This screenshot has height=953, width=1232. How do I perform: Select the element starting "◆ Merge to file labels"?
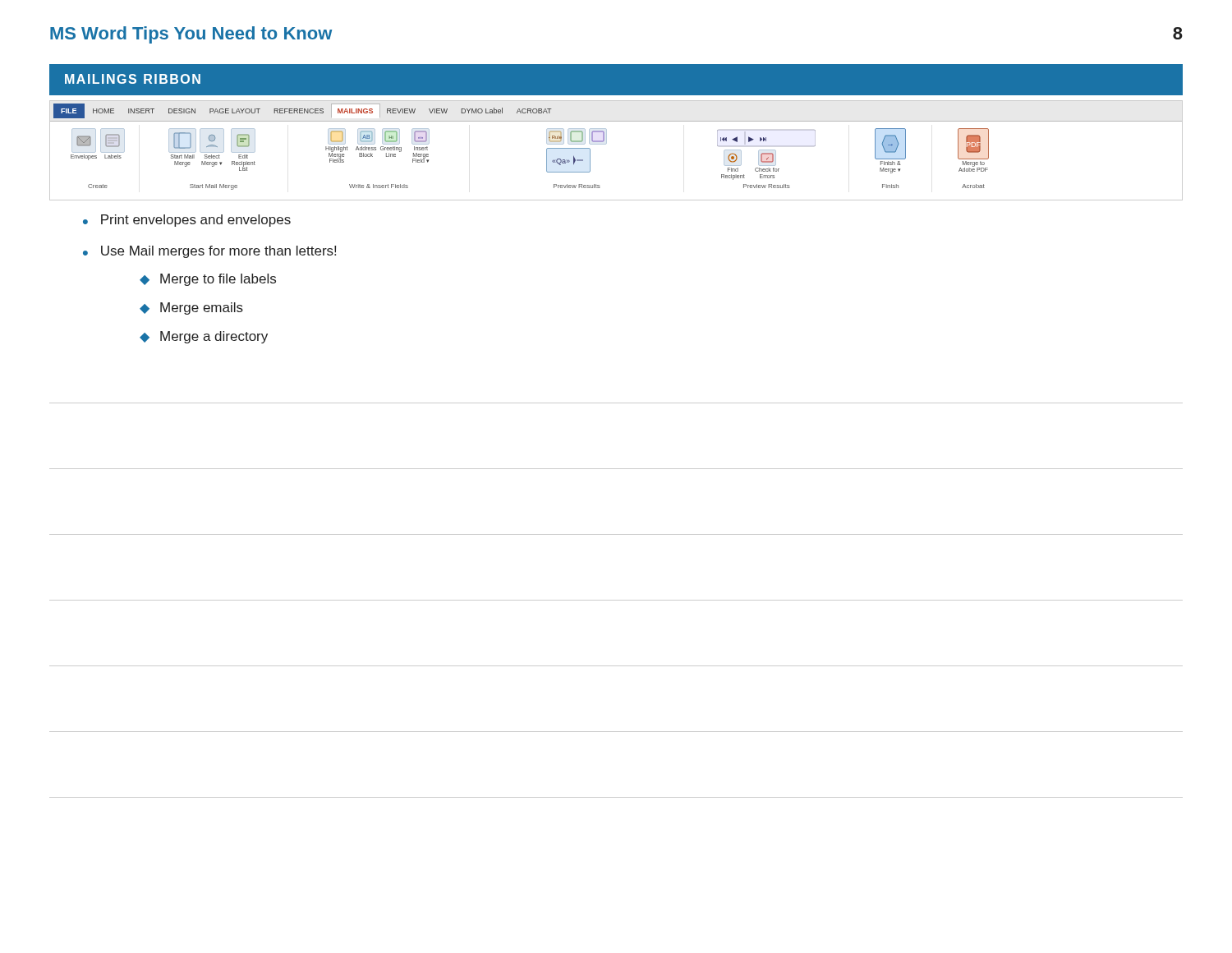pos(208,280)
